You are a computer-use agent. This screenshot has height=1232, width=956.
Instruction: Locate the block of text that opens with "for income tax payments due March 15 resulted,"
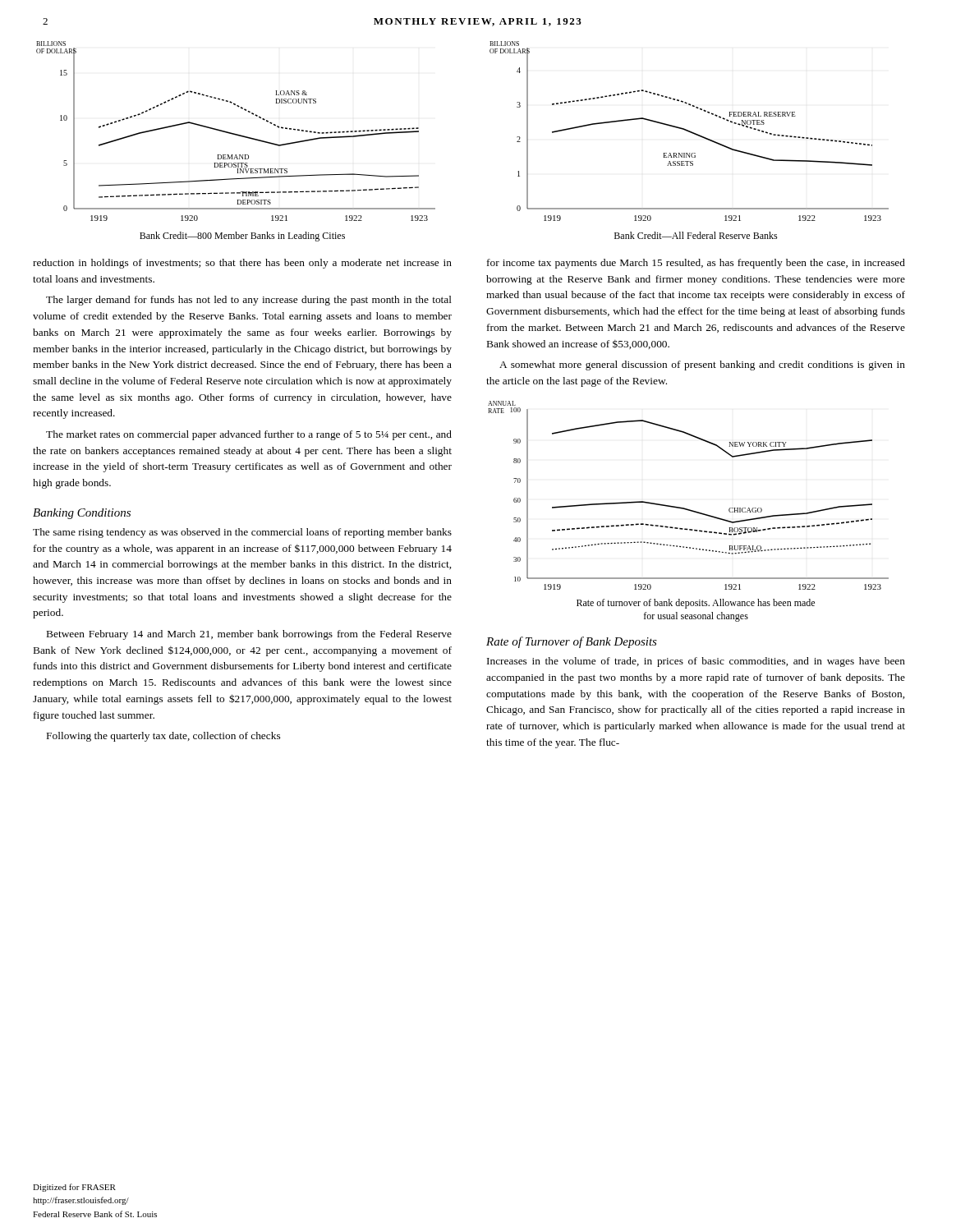[x=696, y=322]
